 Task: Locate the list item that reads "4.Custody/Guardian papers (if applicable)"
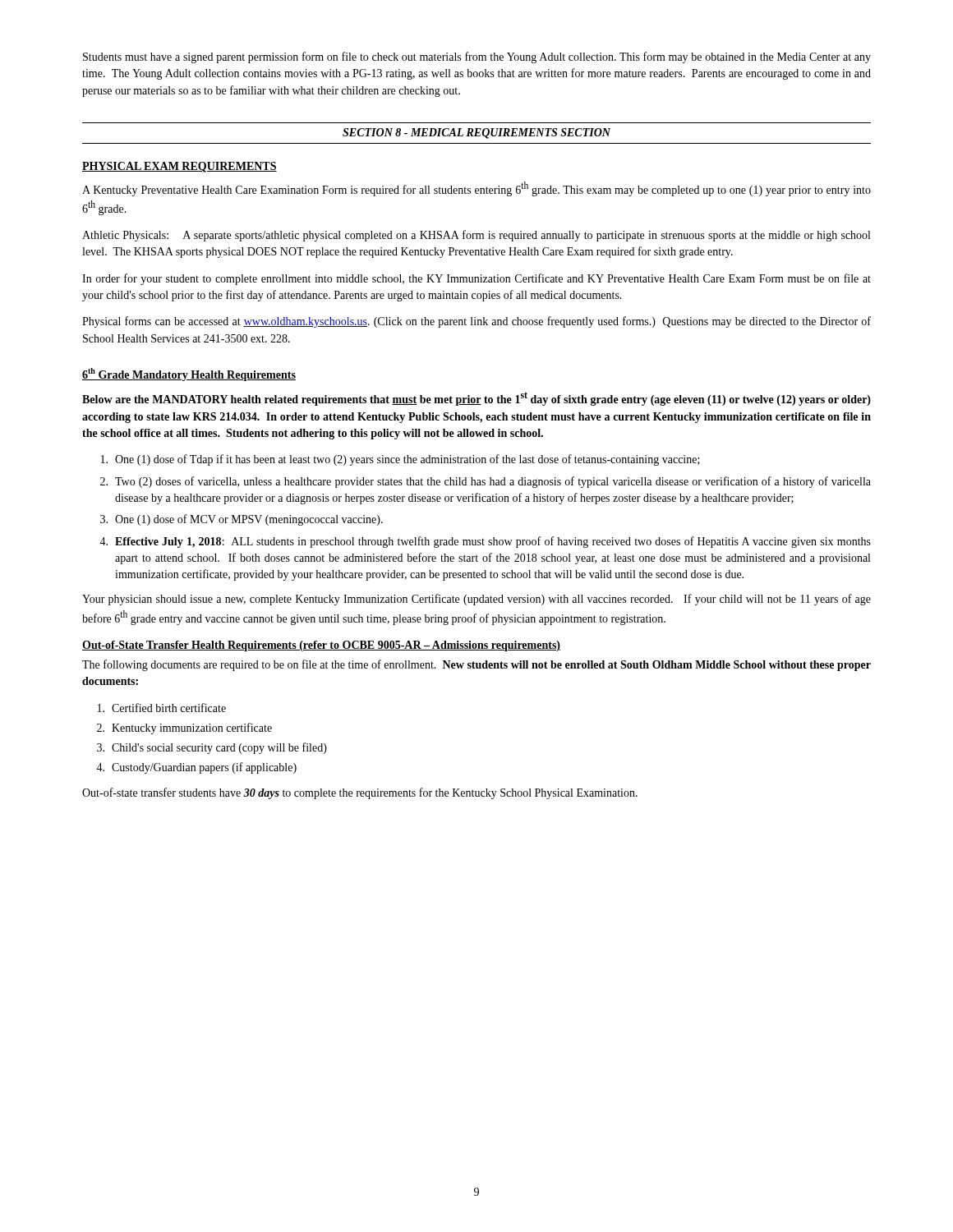coord(196,768)
